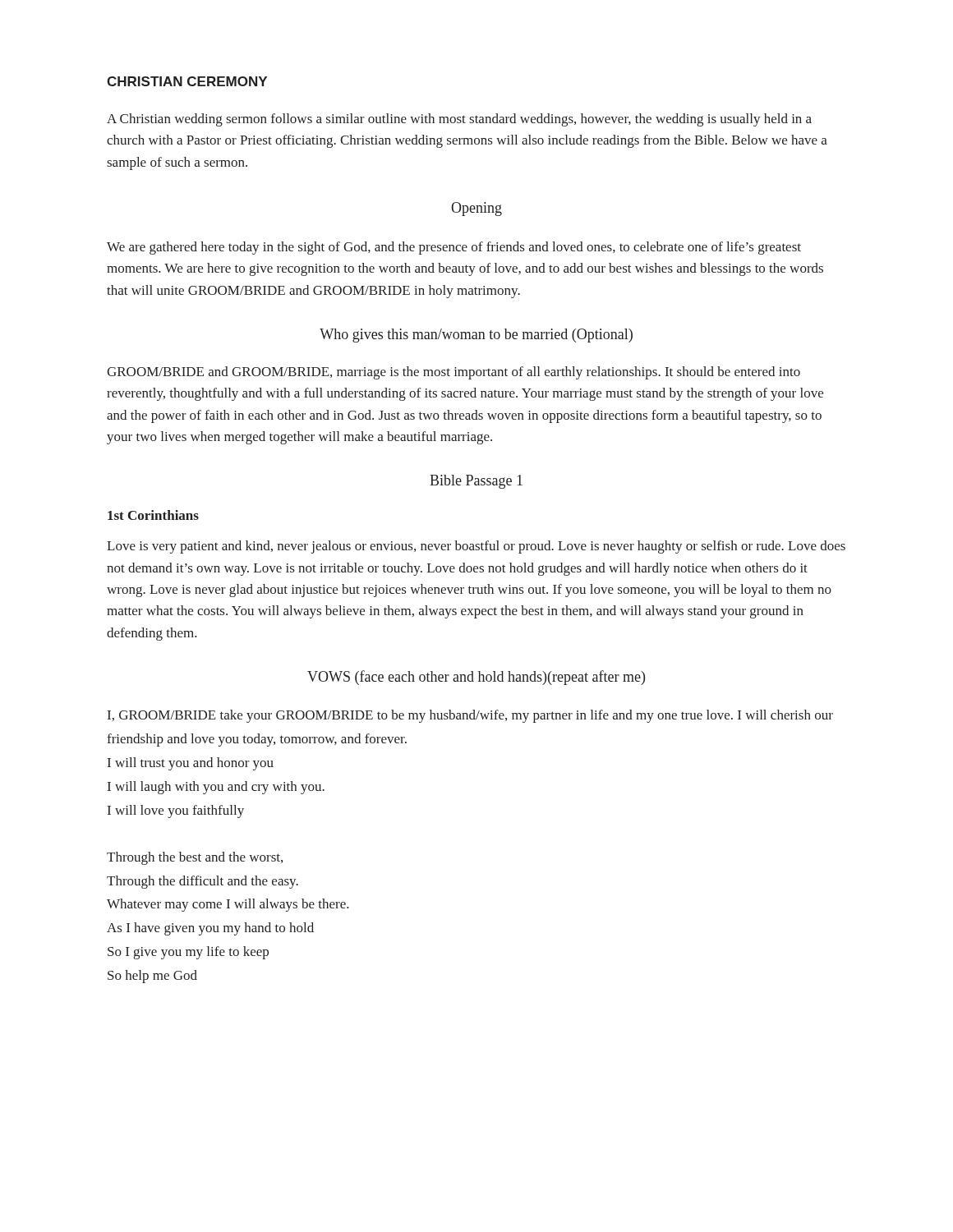Navigate to the region starting "I, GROOM/BRIDE take your"
The height and width of the screenshot is (1232, 953).
470,716
